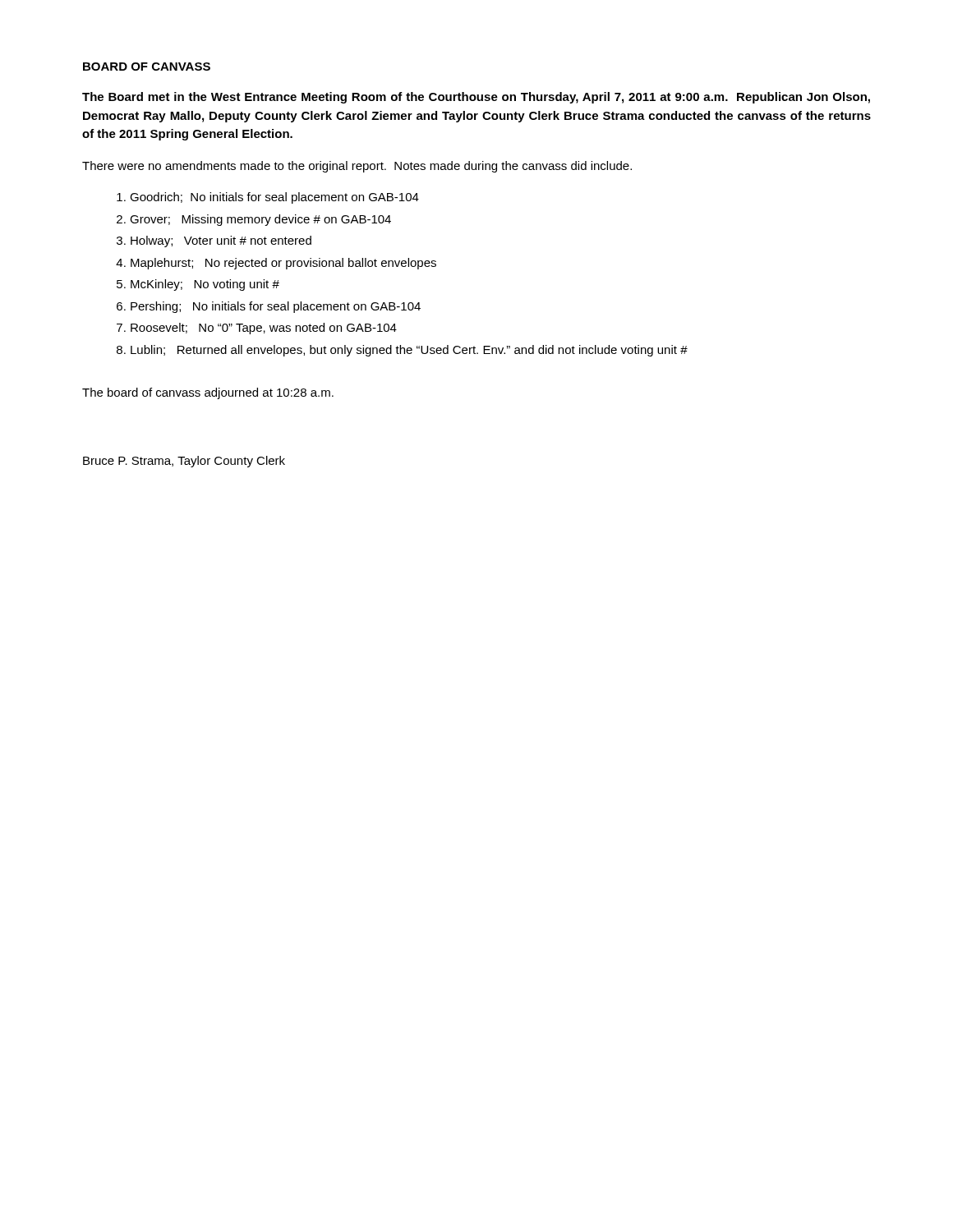Click on the element starting "Bruce P. Strama, Taylor County Clerk"
The height and width of the screenshot is (1232, 953).
pos(184,460)
